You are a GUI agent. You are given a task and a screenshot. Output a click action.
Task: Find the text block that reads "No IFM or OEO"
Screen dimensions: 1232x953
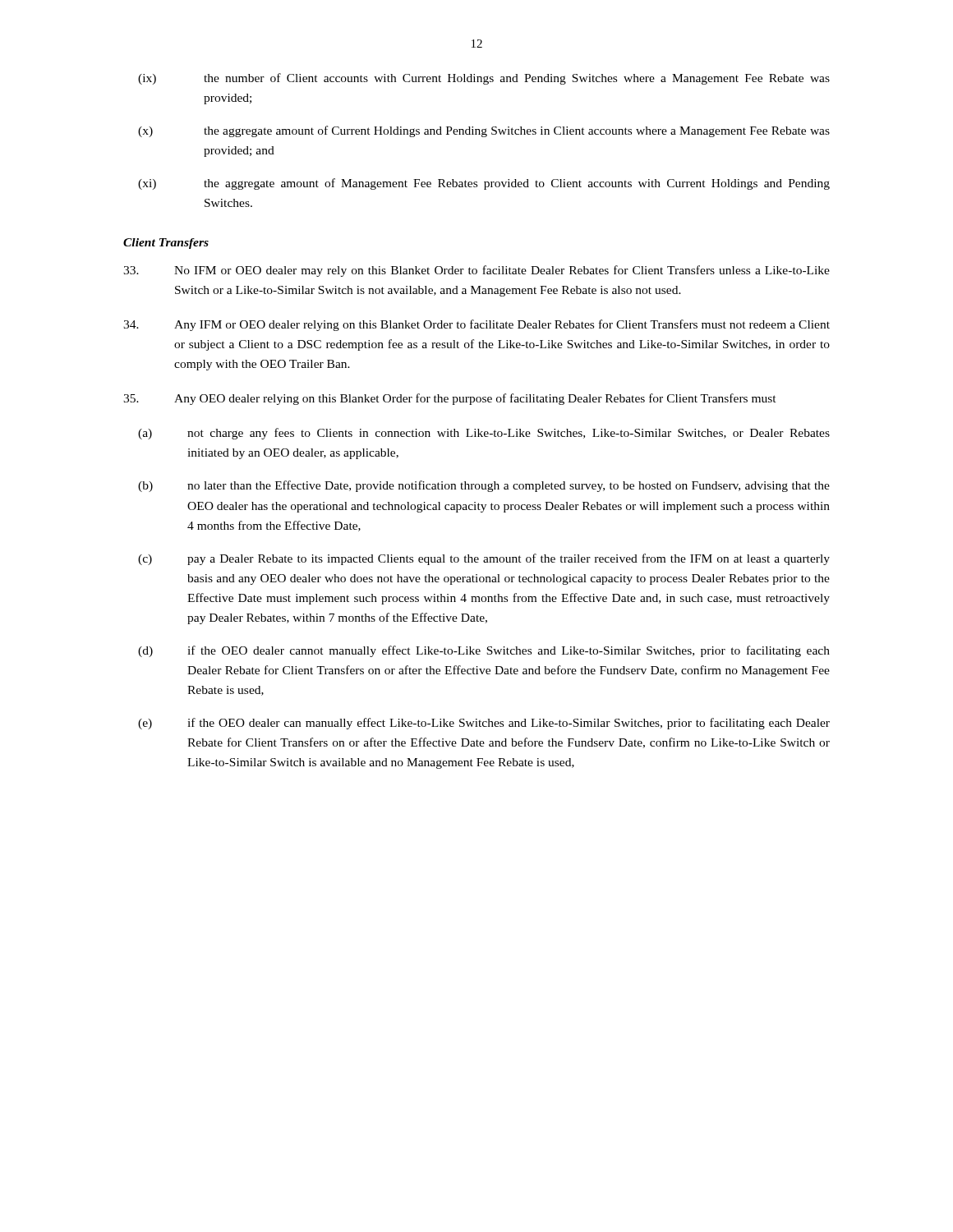coord(476,280)
